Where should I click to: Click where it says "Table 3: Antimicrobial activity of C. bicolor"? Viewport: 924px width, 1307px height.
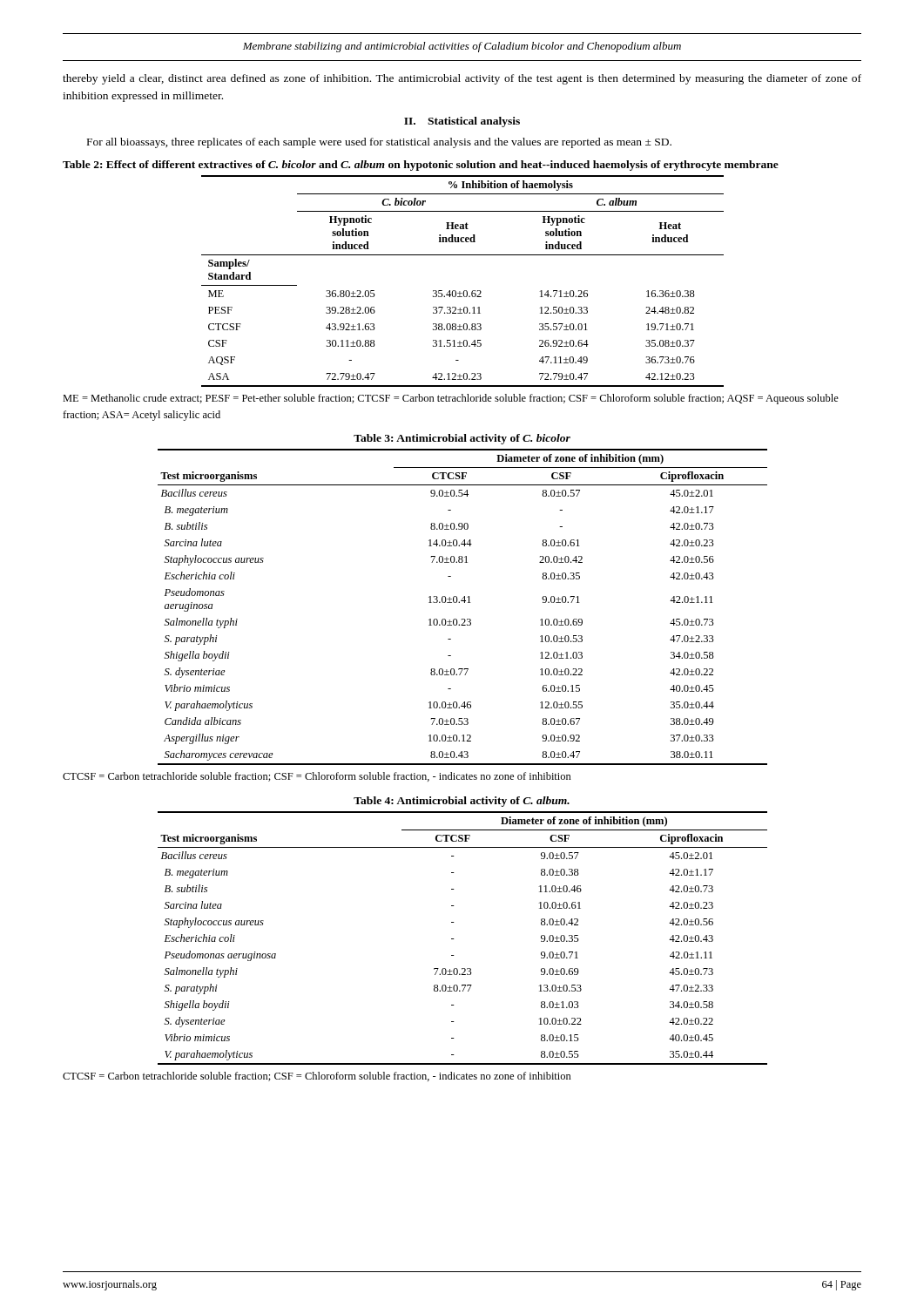[x=462, y=438]
